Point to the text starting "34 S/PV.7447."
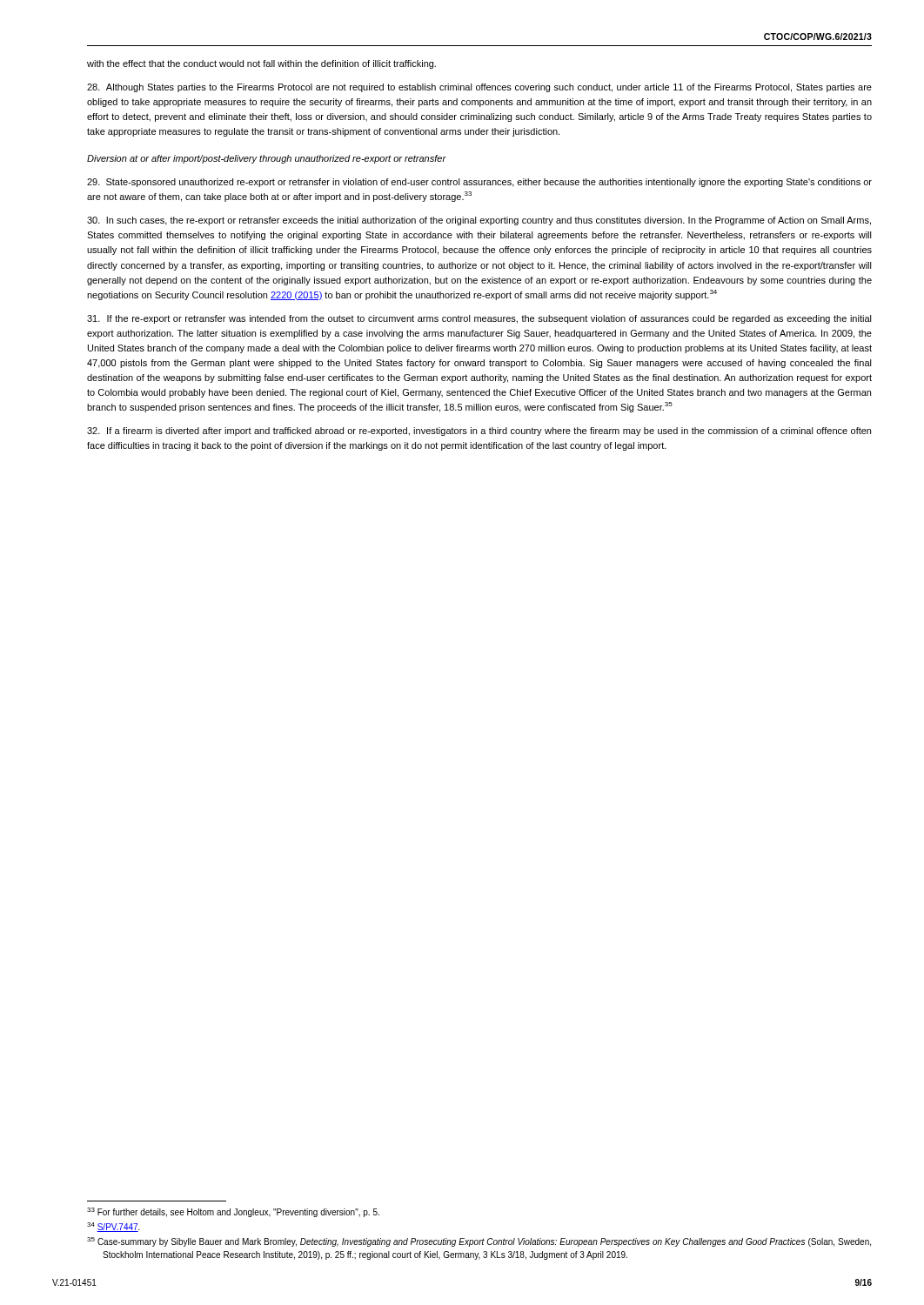924x1305 pixels. click(114, 1226)
